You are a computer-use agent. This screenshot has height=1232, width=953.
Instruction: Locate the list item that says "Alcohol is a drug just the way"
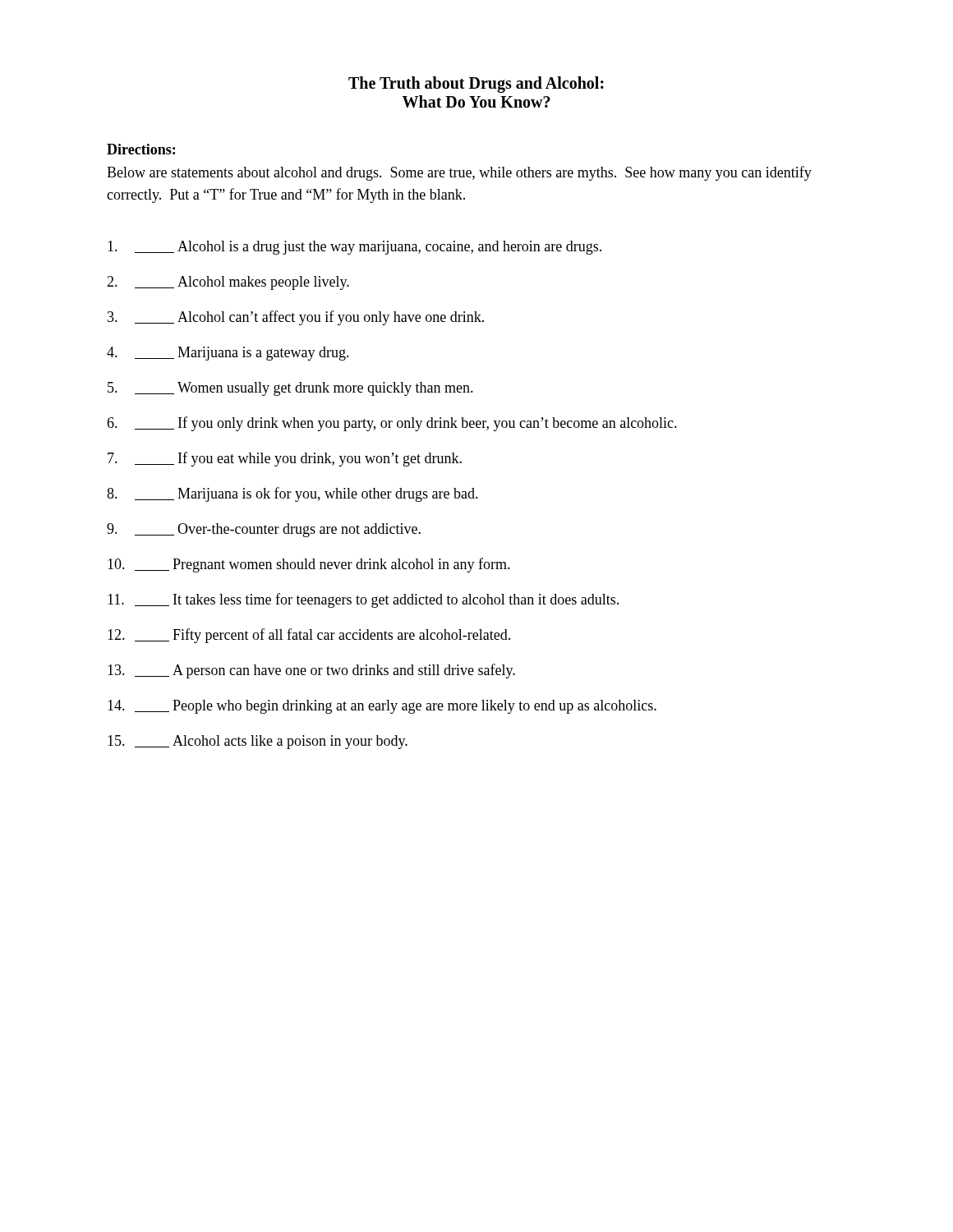tap(355, 247)
